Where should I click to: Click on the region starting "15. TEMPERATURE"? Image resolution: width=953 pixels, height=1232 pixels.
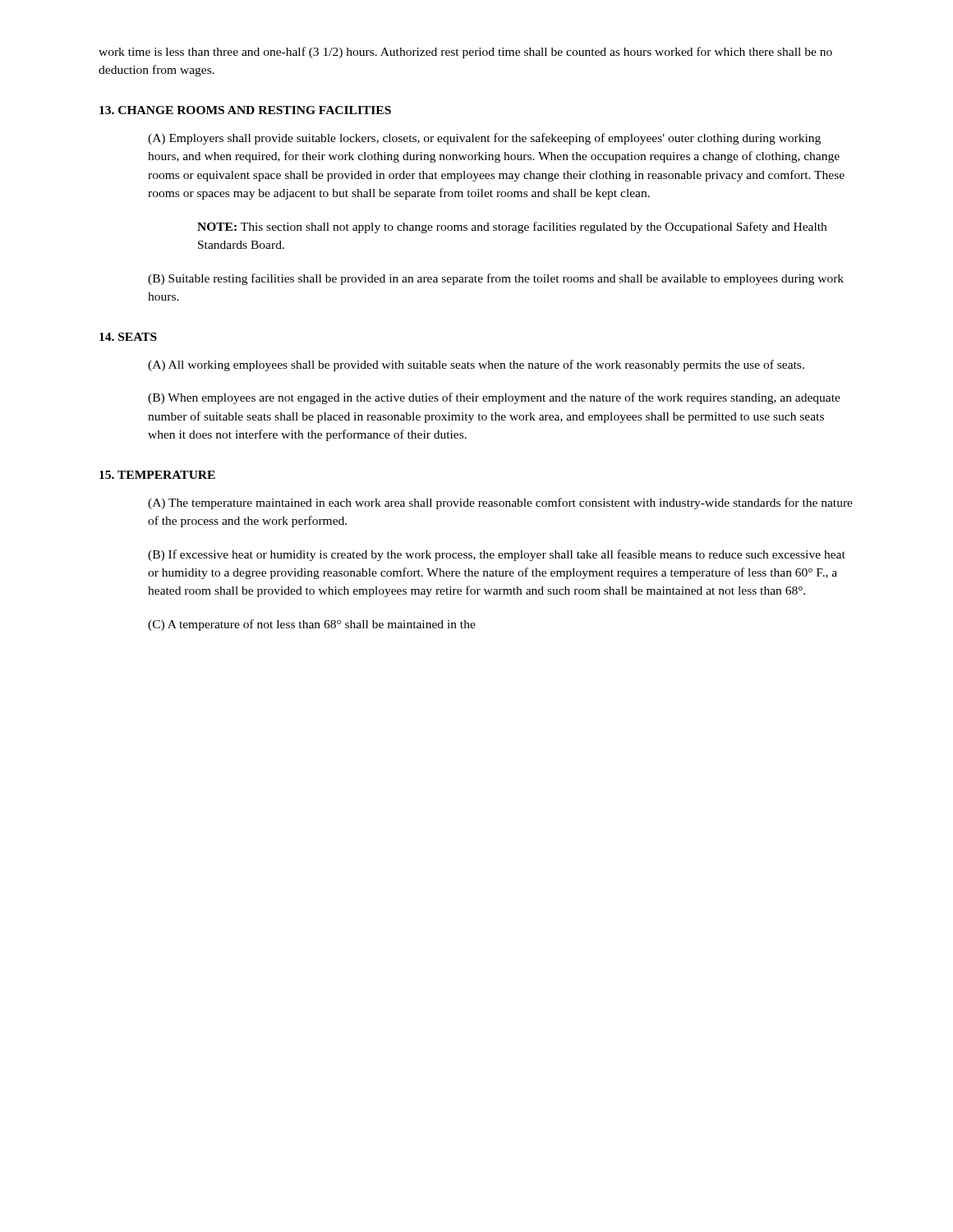(x=157, y=474)
